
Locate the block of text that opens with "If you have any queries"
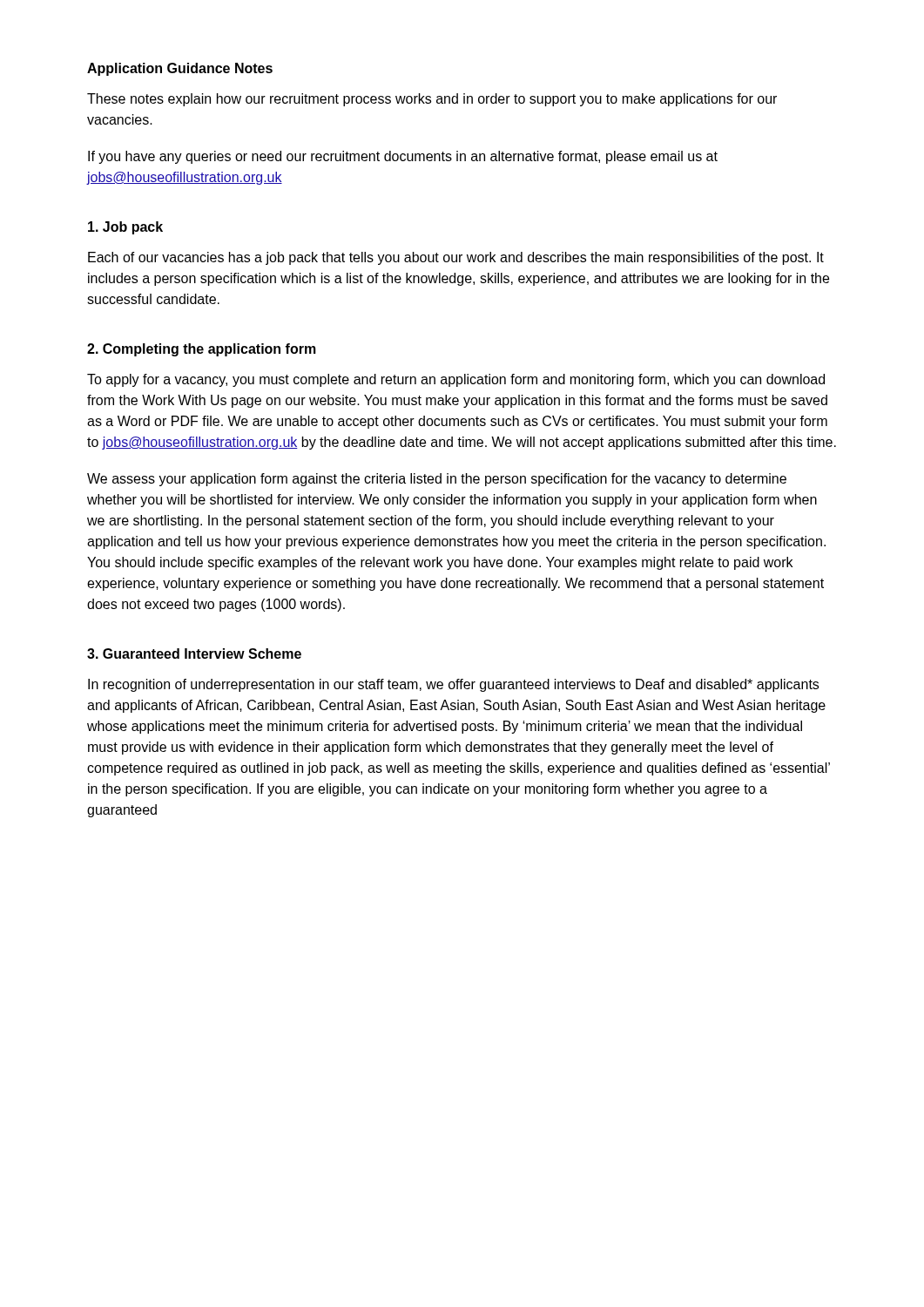pyautogui.click(x=402, y=167)
